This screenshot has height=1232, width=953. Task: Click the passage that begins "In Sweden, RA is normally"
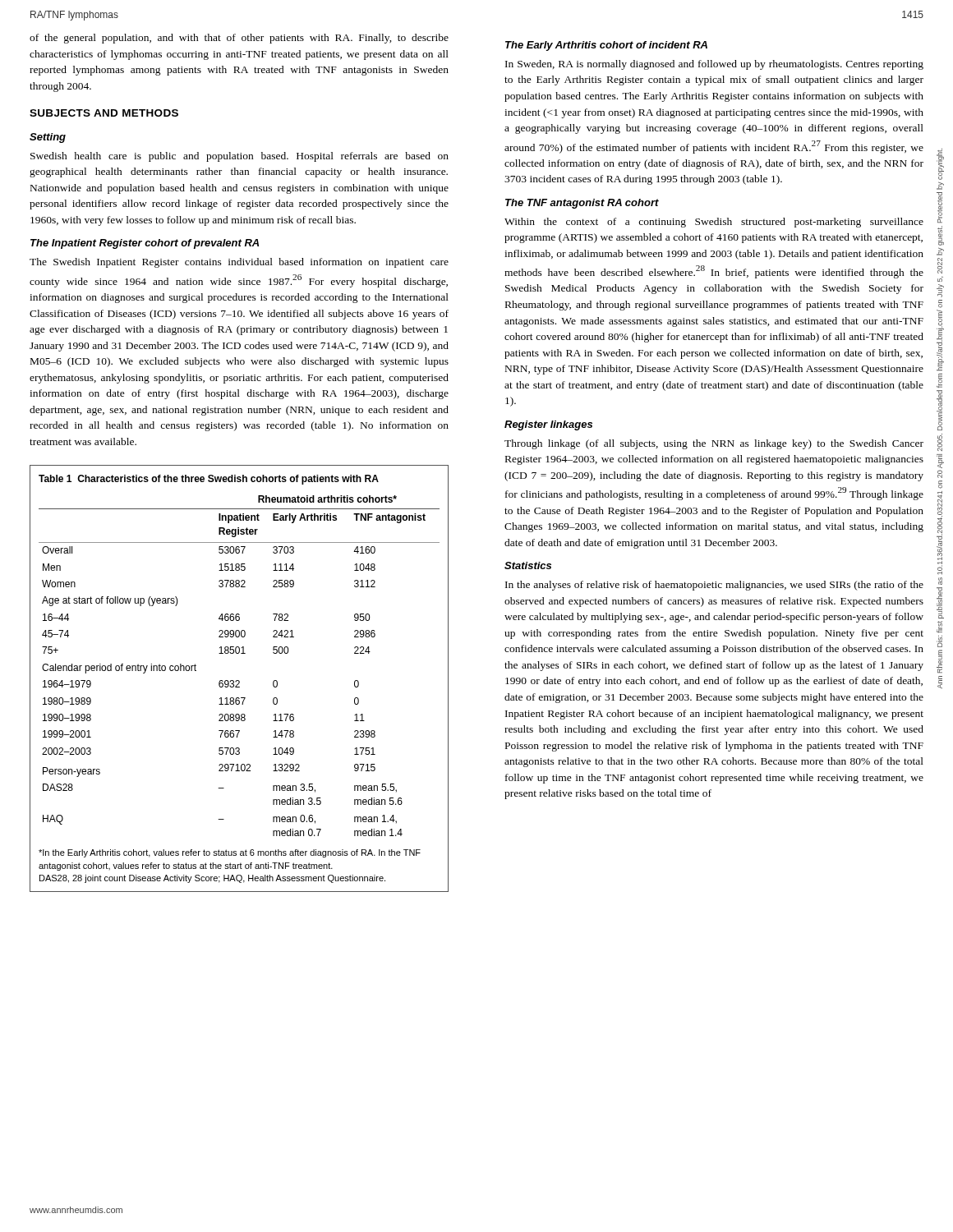point(714,121)
